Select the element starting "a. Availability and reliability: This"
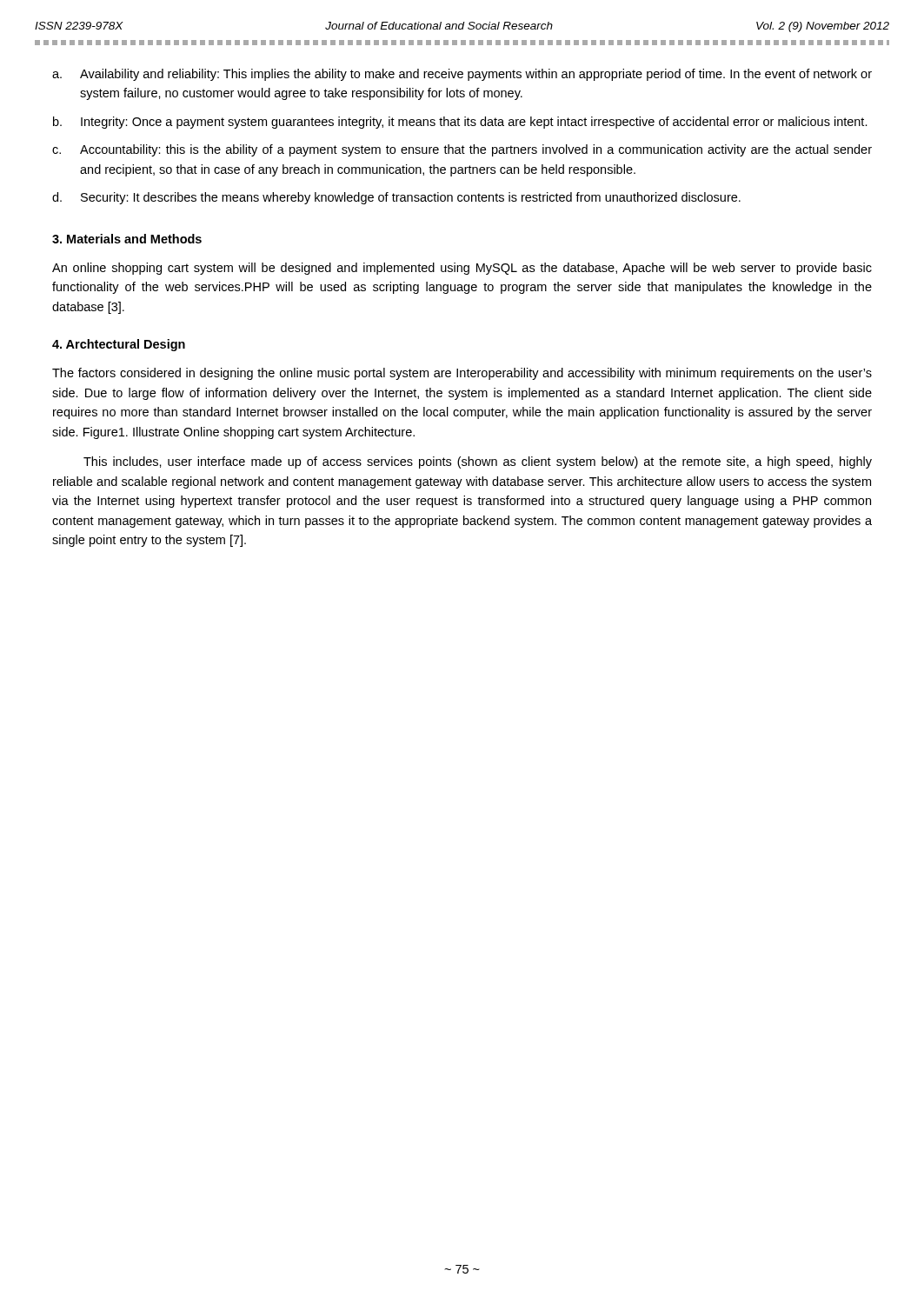 (462, 84)
